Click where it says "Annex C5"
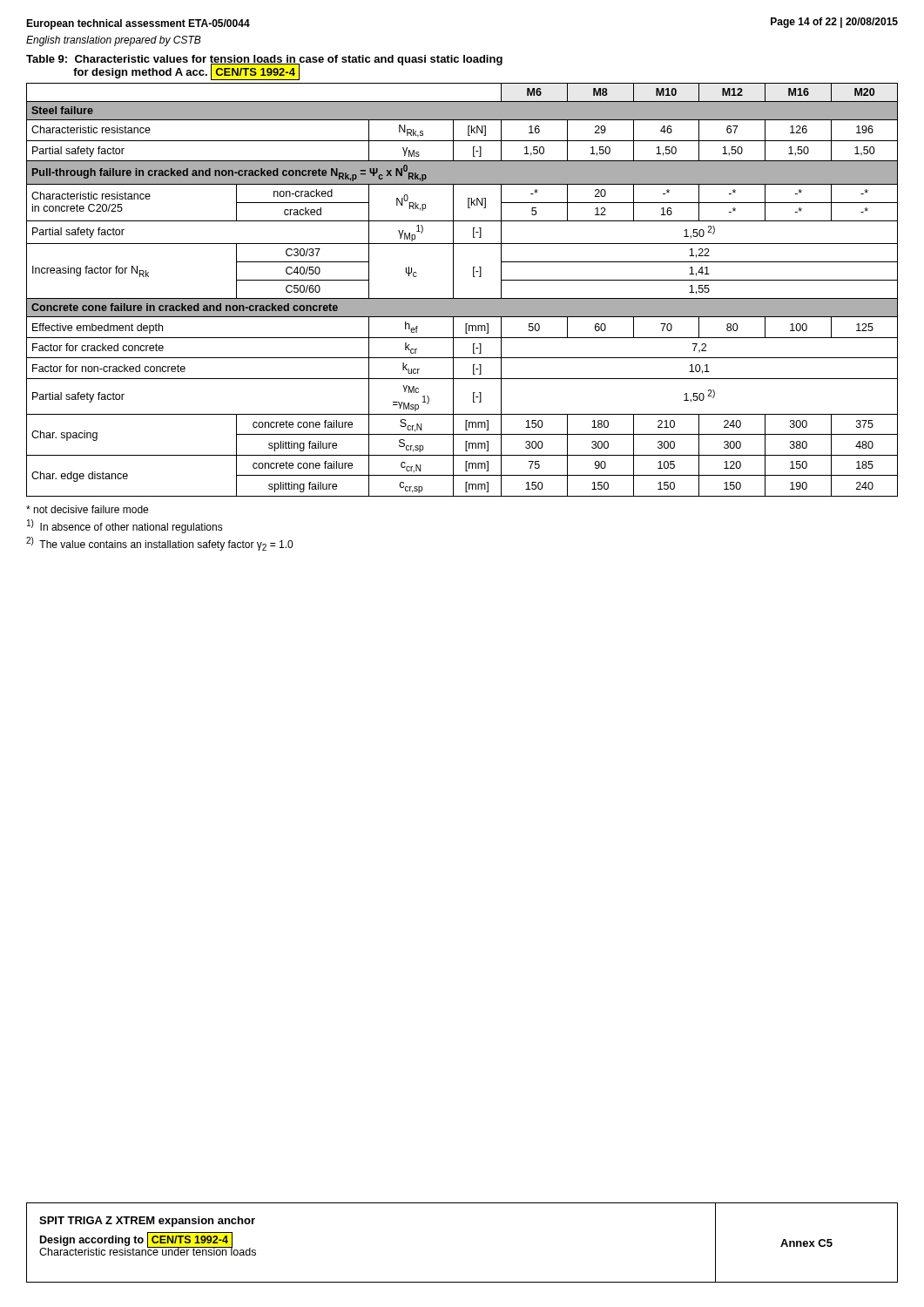The width and height of the screenshot is (924, 1307). (x=806, y=1243)
